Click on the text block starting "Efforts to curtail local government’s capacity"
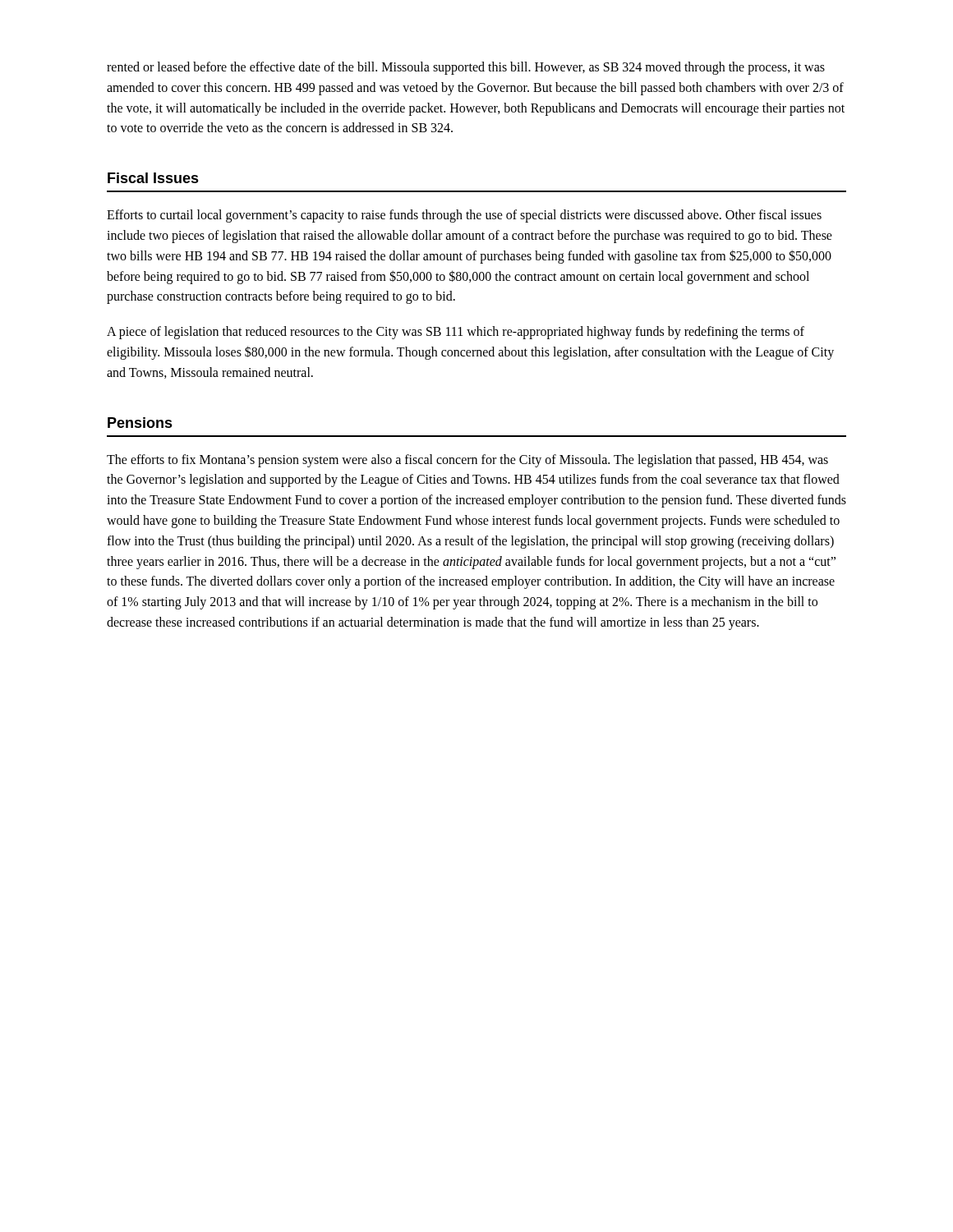 click(x=469, y=256)
